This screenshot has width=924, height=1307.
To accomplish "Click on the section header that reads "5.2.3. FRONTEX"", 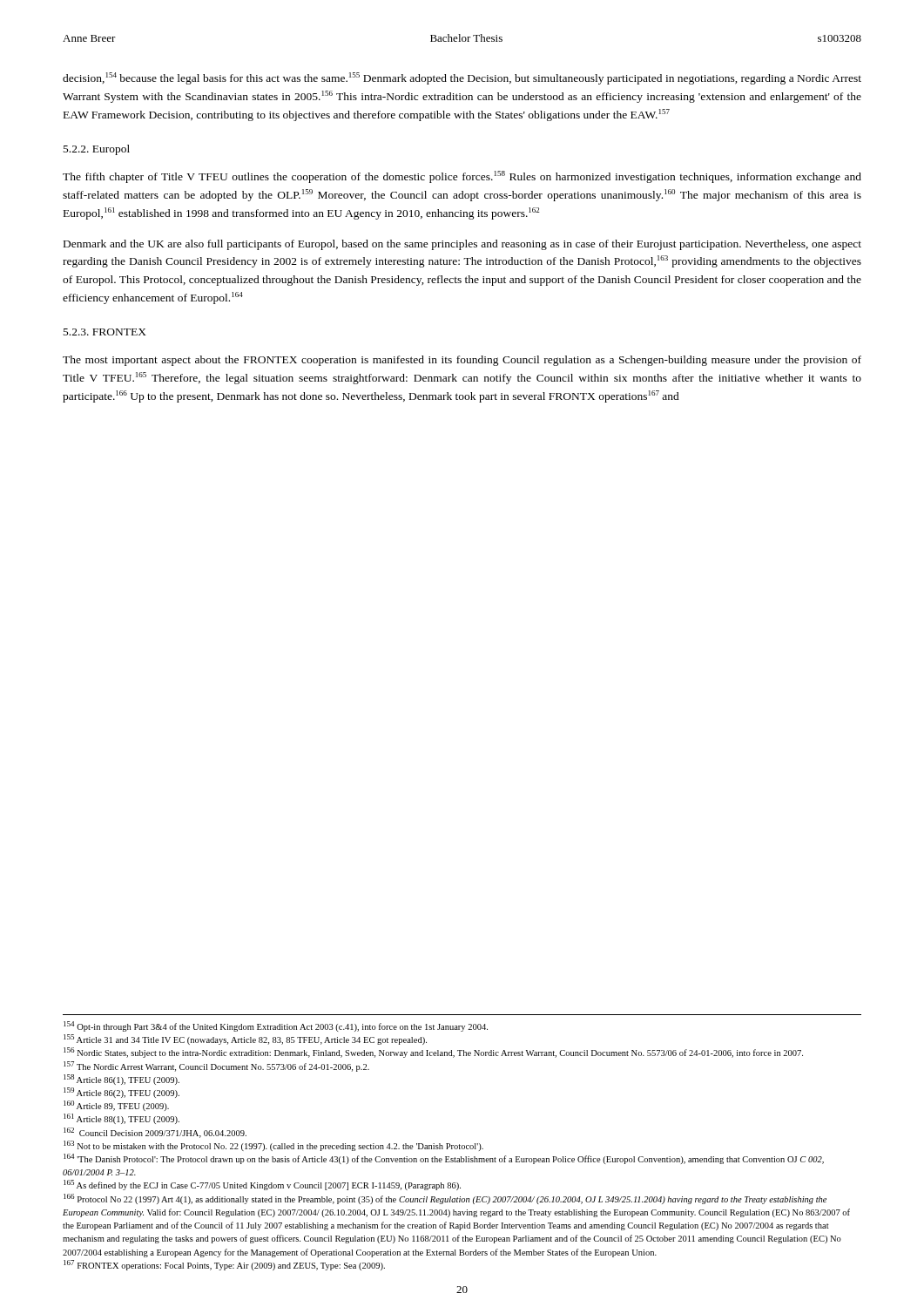I will pos(105,332).
